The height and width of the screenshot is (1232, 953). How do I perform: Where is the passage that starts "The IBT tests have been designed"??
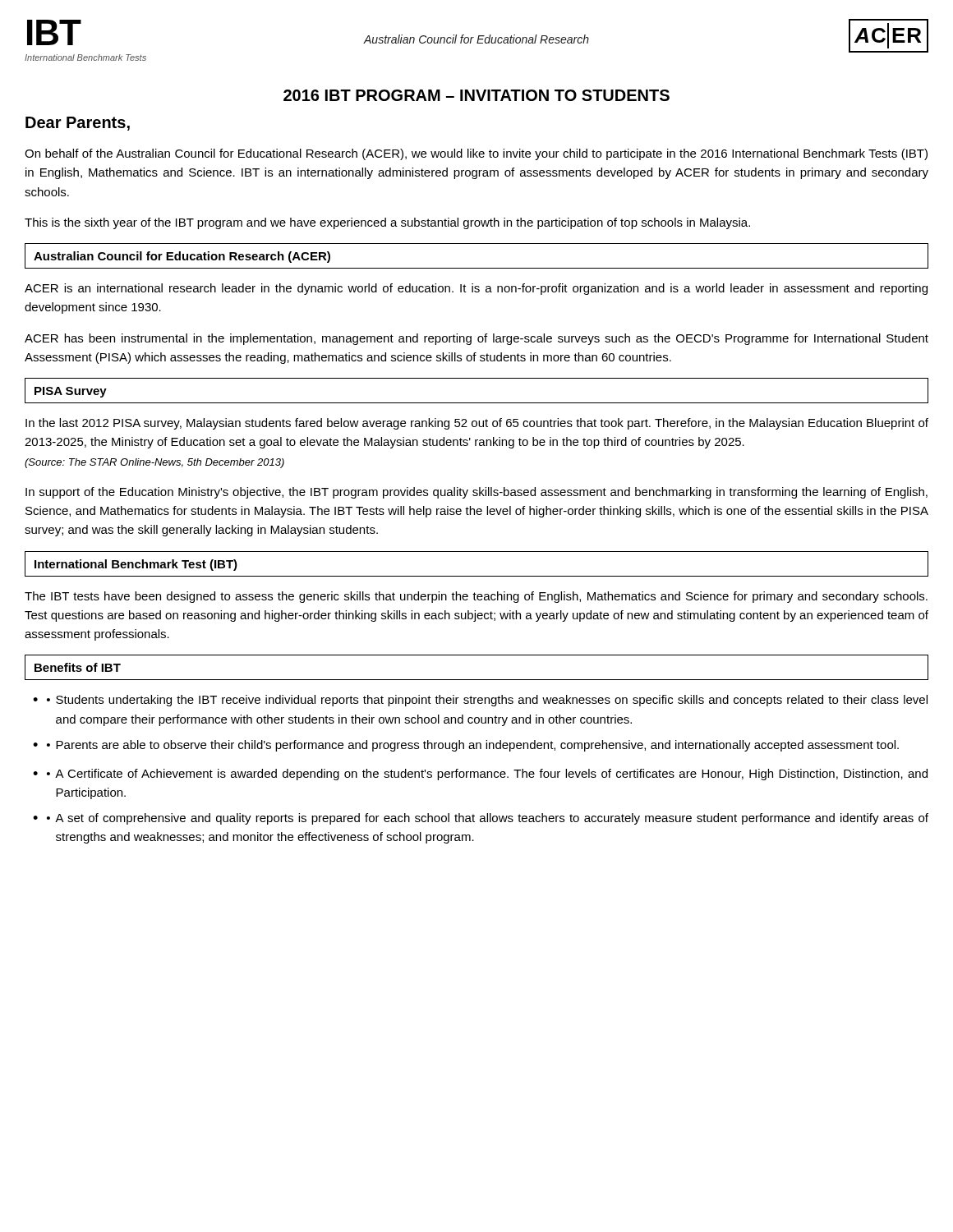[x=476, y=615]
